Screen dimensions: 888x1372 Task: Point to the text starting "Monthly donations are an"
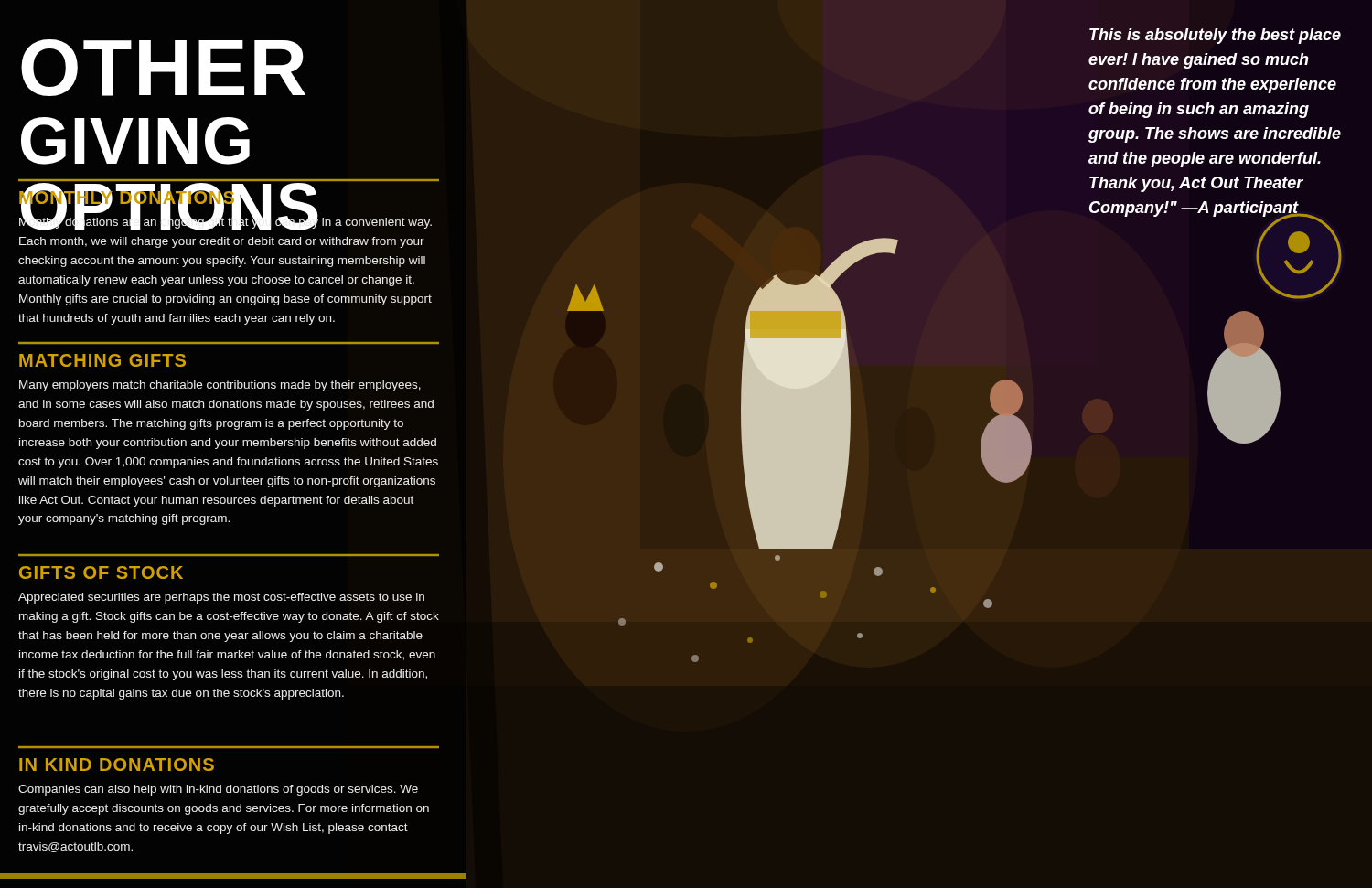(229, 270)
